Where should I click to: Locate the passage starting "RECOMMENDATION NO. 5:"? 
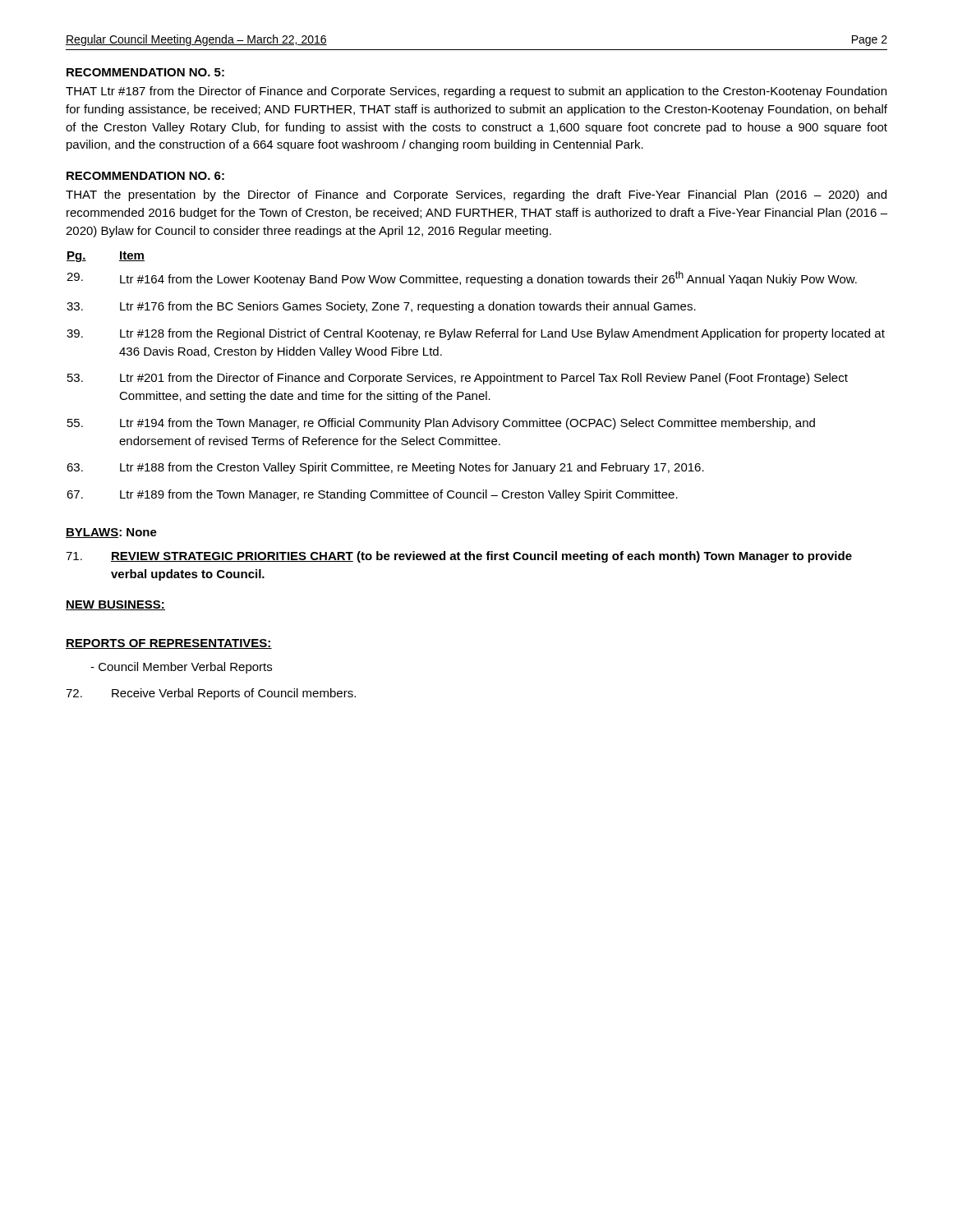(145, 72)
